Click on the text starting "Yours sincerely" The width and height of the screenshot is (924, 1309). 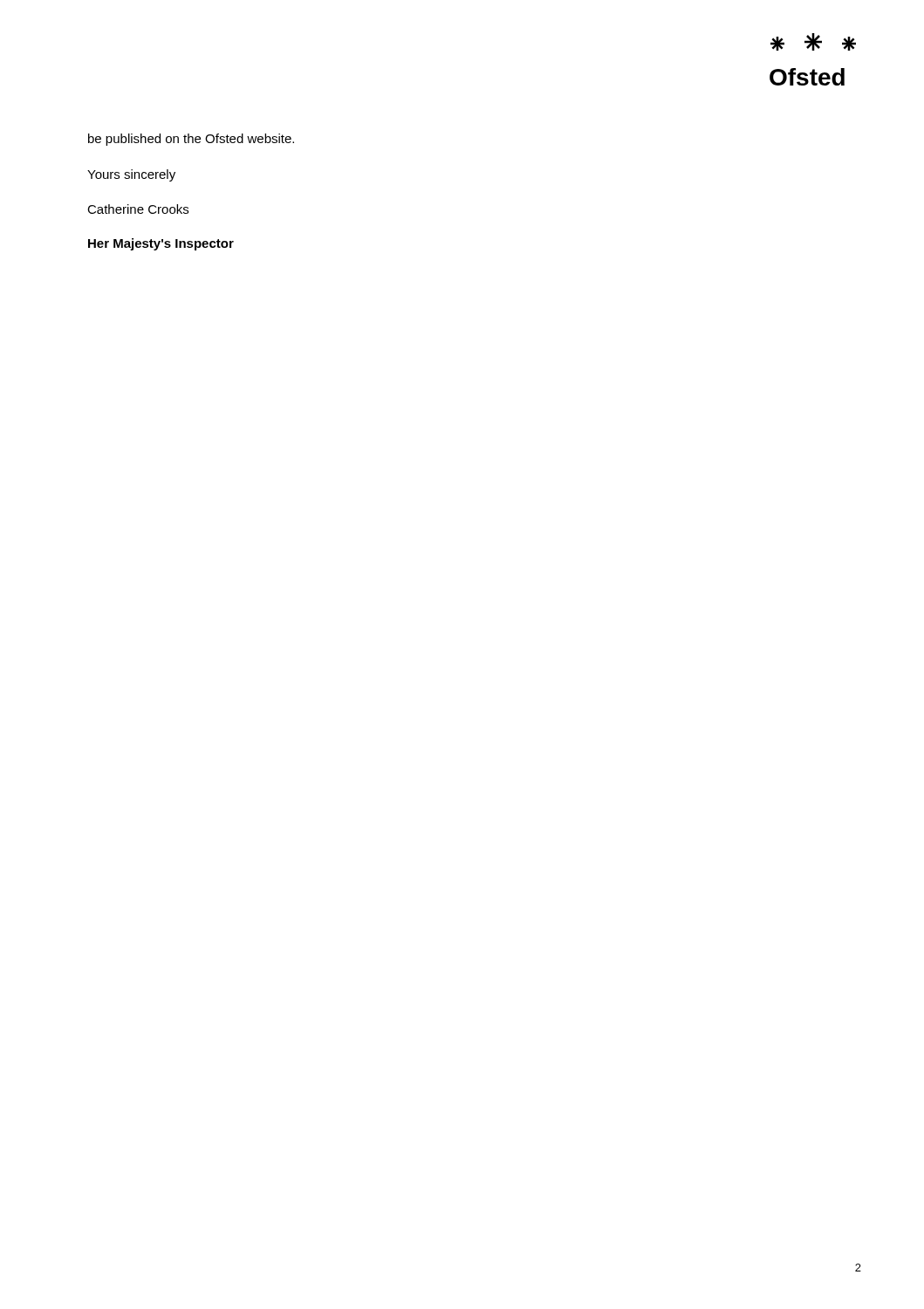pyautogui.click(x=131, y=174)
